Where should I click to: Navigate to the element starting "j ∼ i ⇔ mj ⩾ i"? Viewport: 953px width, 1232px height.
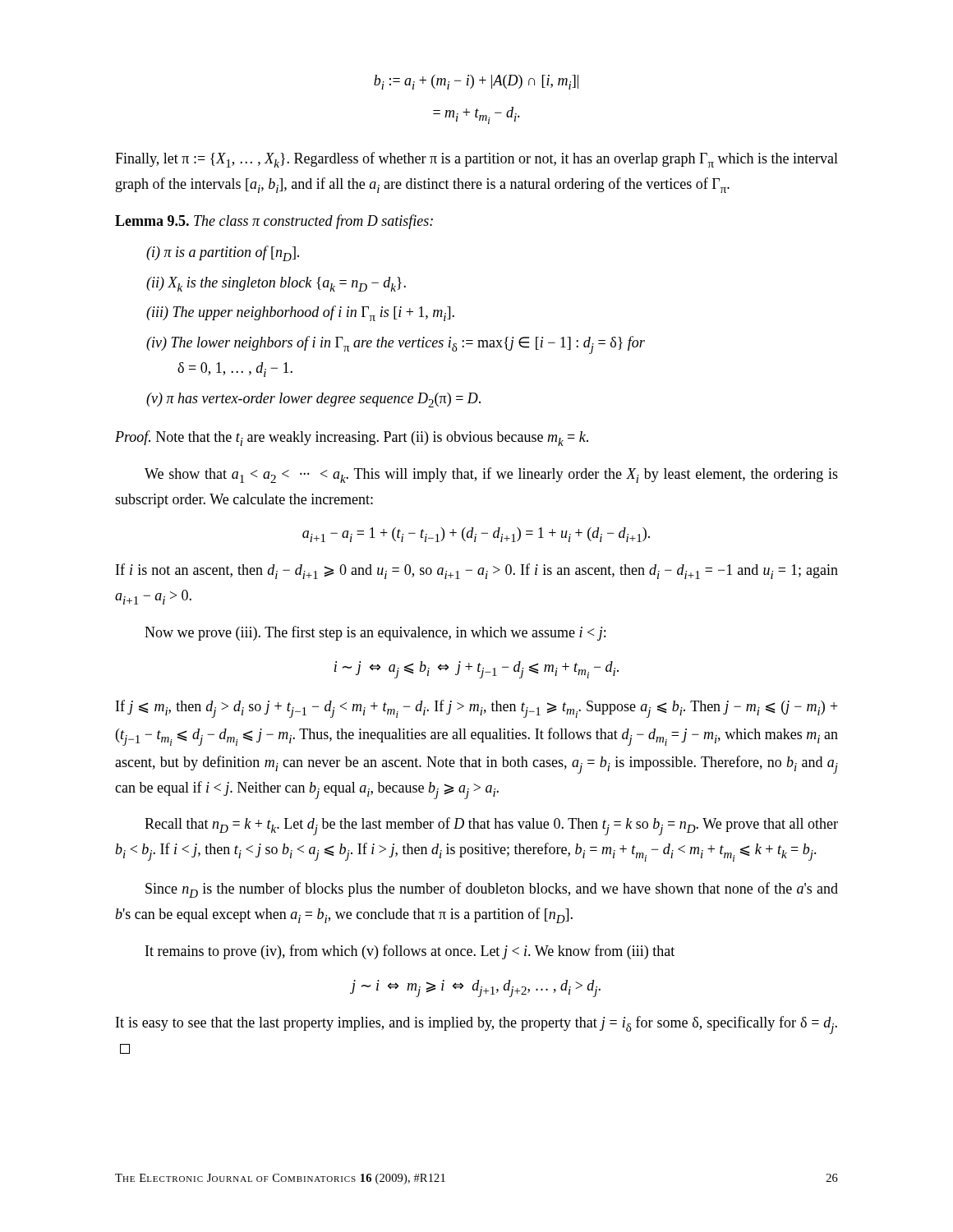(476, 987)
